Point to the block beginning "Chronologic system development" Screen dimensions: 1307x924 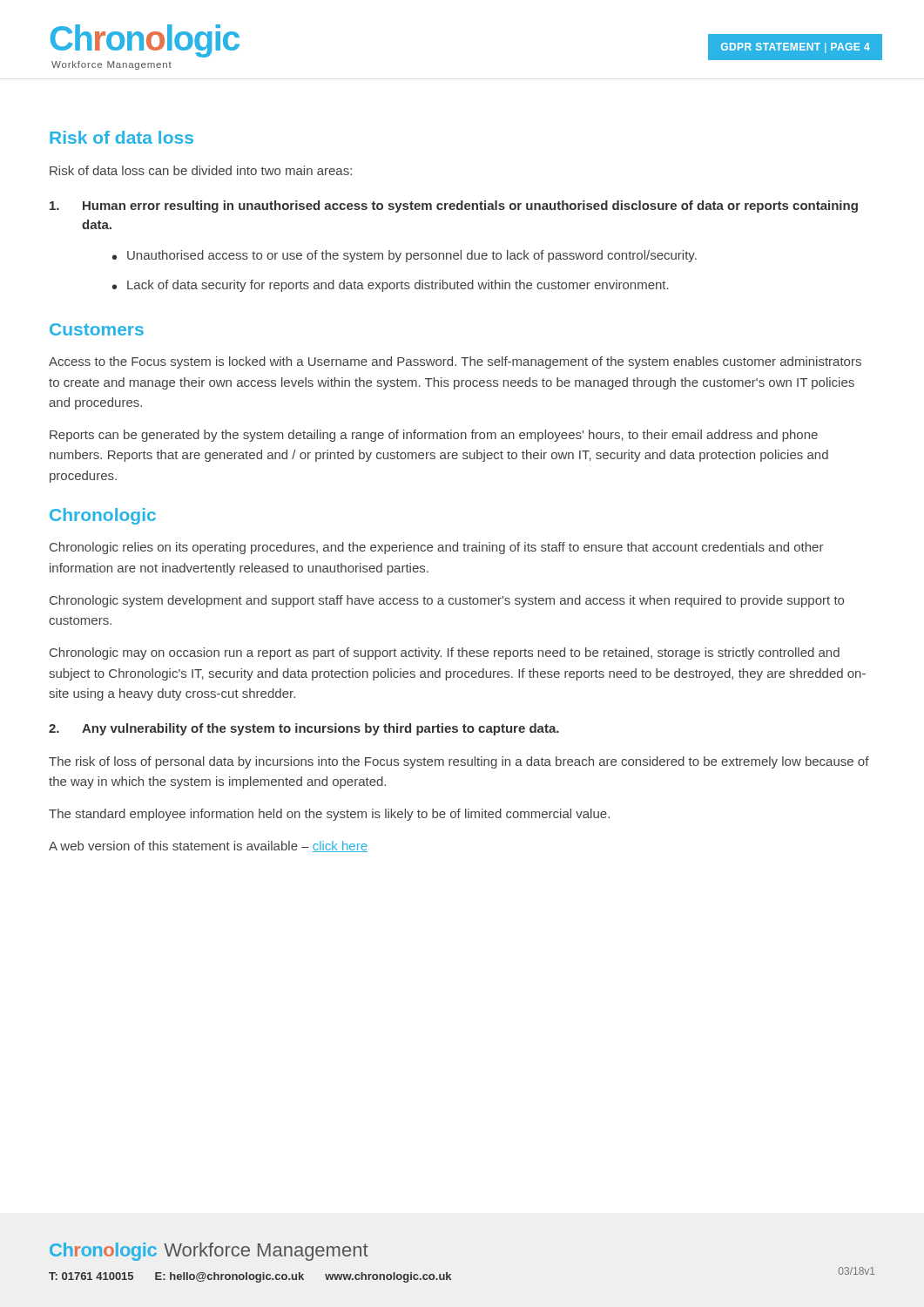447,610
